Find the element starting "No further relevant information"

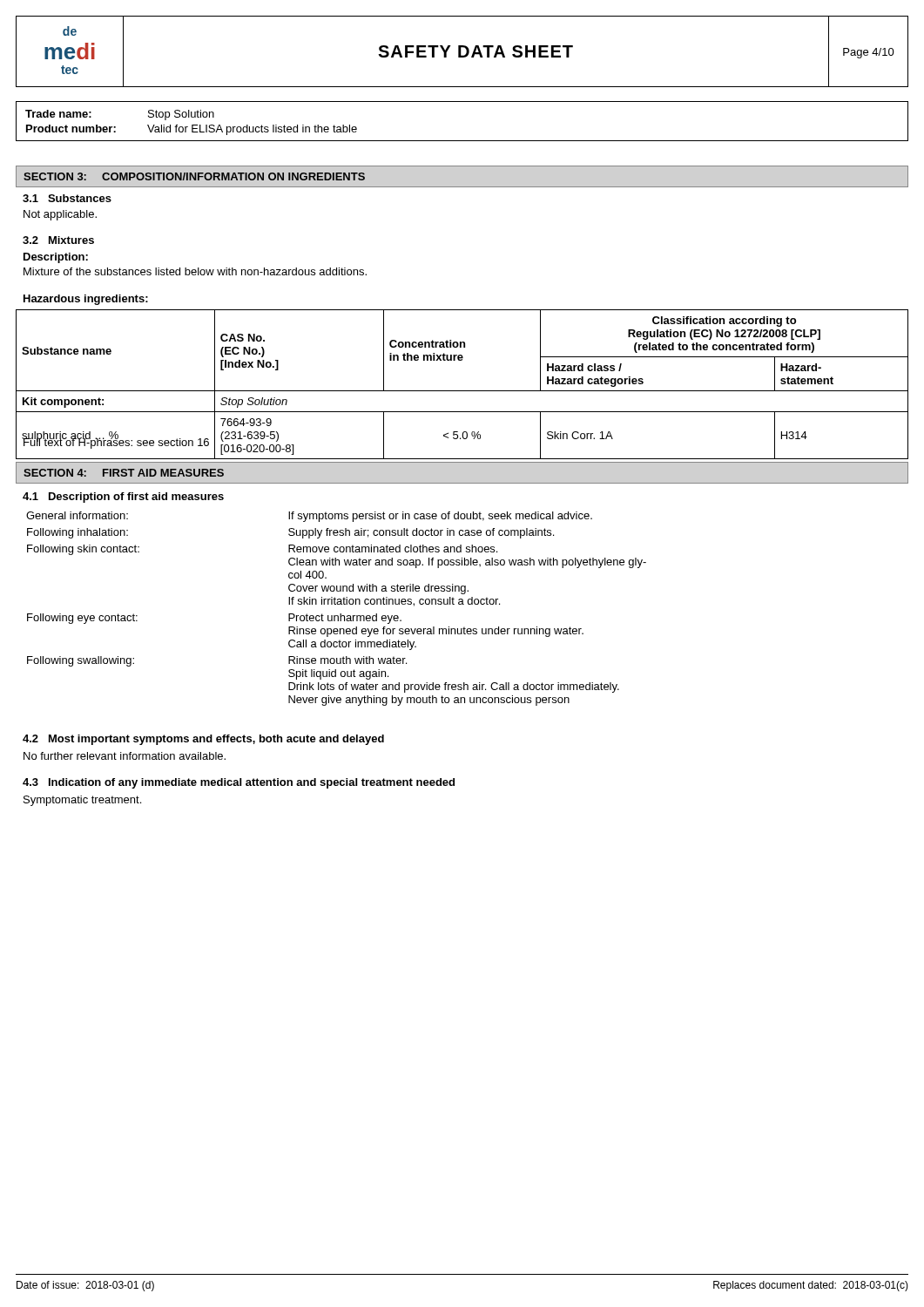coord(125,756)
